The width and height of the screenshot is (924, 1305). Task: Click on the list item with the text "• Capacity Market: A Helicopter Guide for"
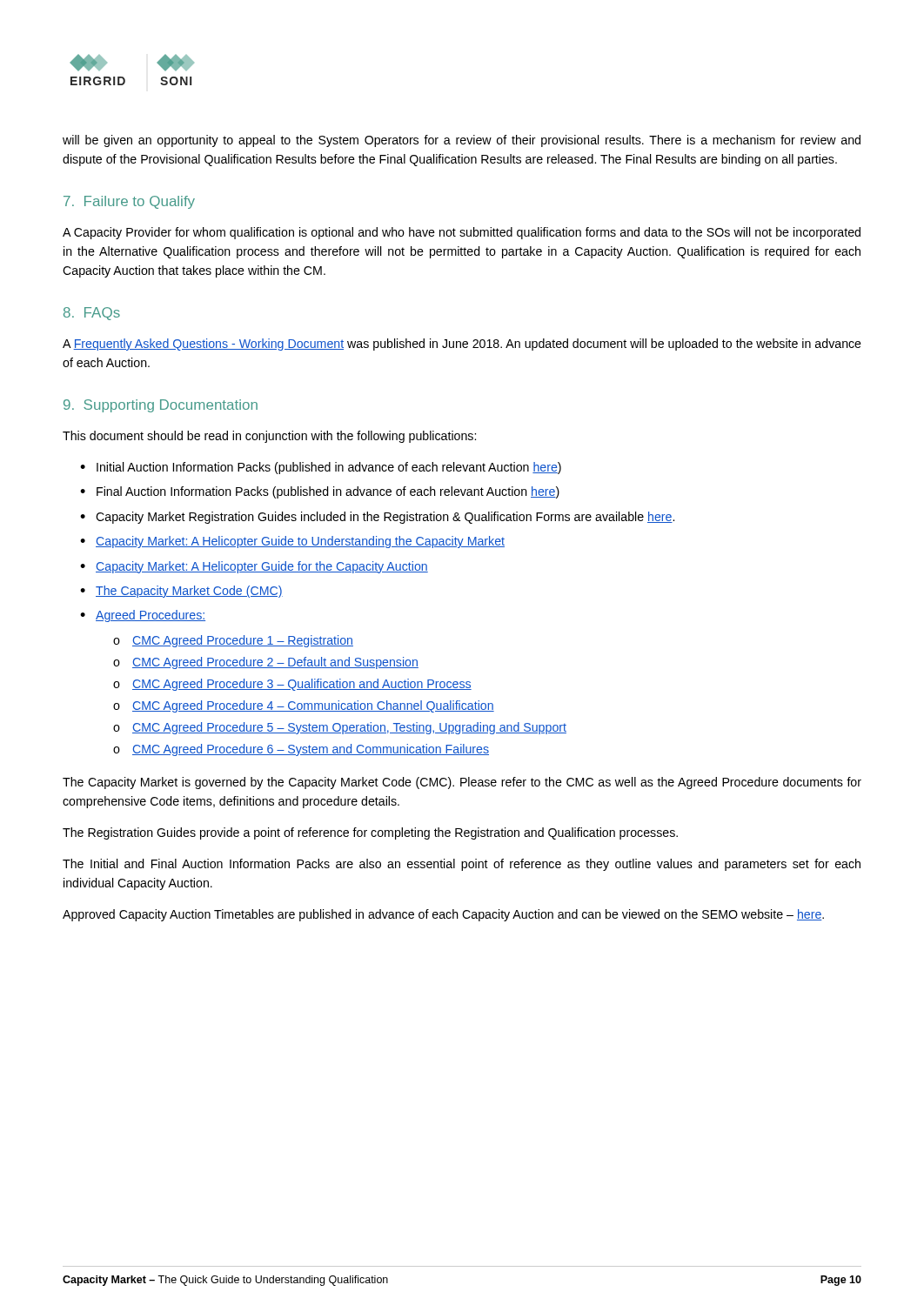(254, 567)
